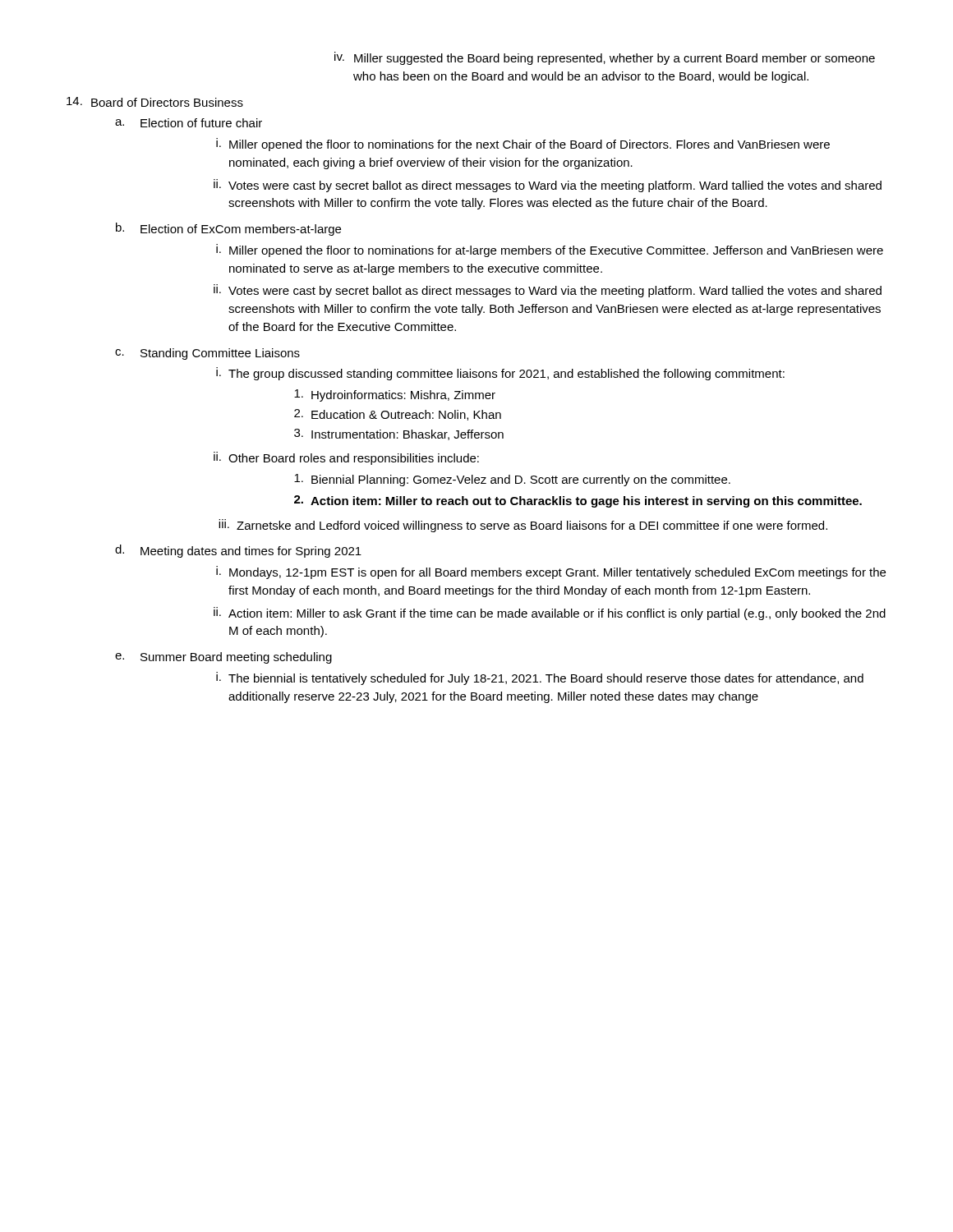Click on the list item containing "i. Mondays, 12-1pm EST is open for"
Image resolution: width=953 pixels, height=1232 pixels.
point(538,581)
